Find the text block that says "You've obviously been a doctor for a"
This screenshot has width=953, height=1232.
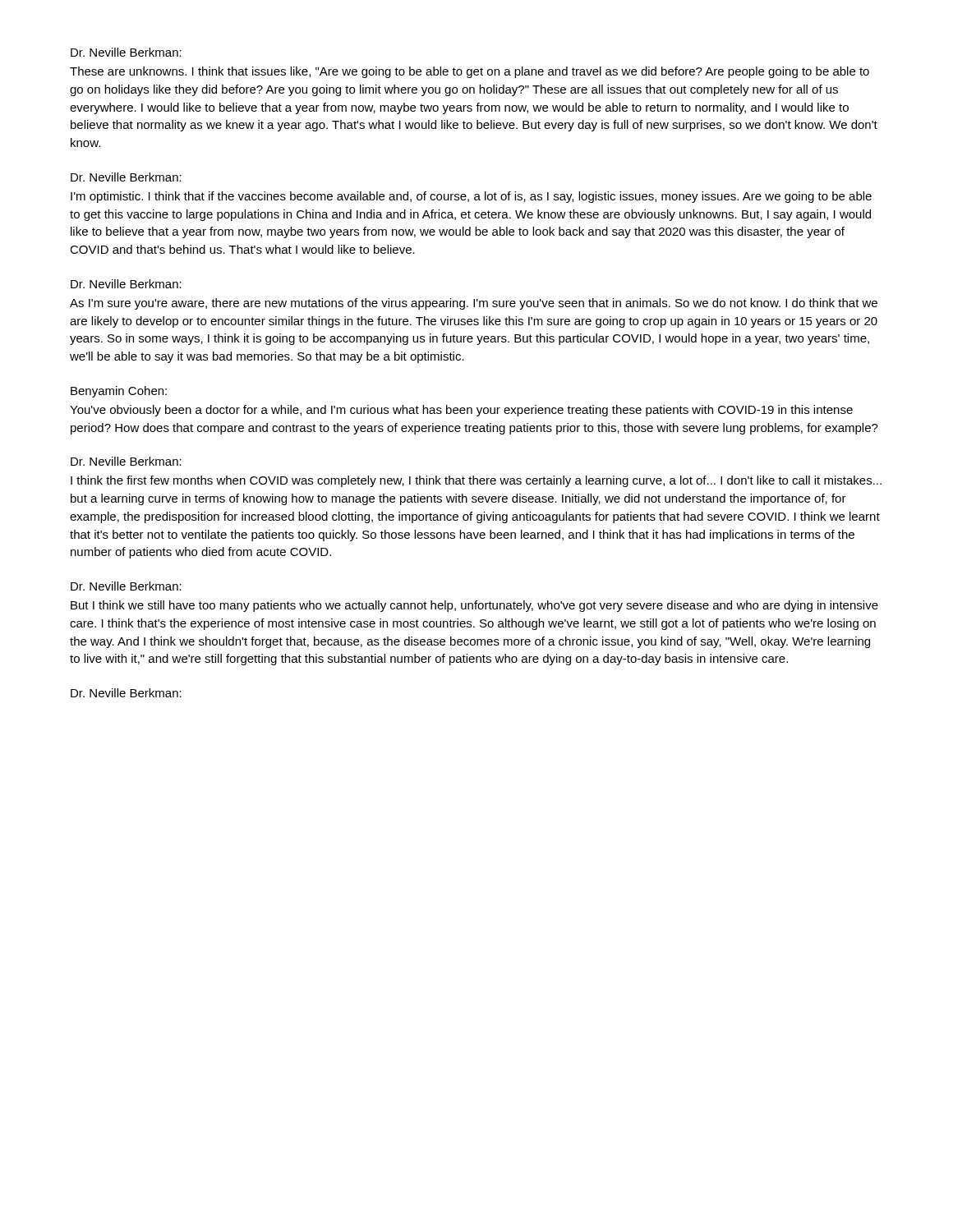(x=474, y=418)
